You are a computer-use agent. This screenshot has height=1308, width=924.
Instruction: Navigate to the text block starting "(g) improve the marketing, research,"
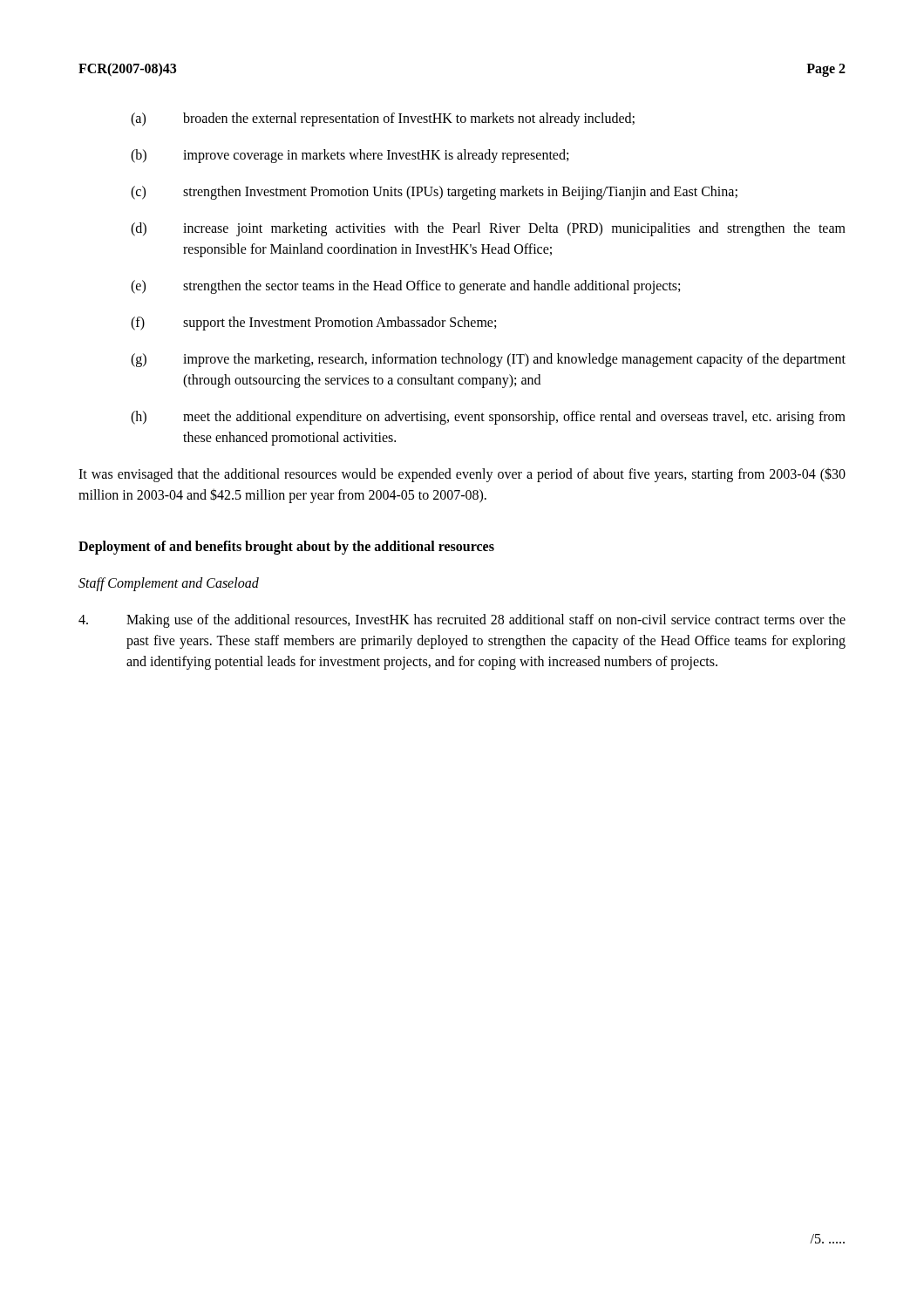(x=488, y=370)
